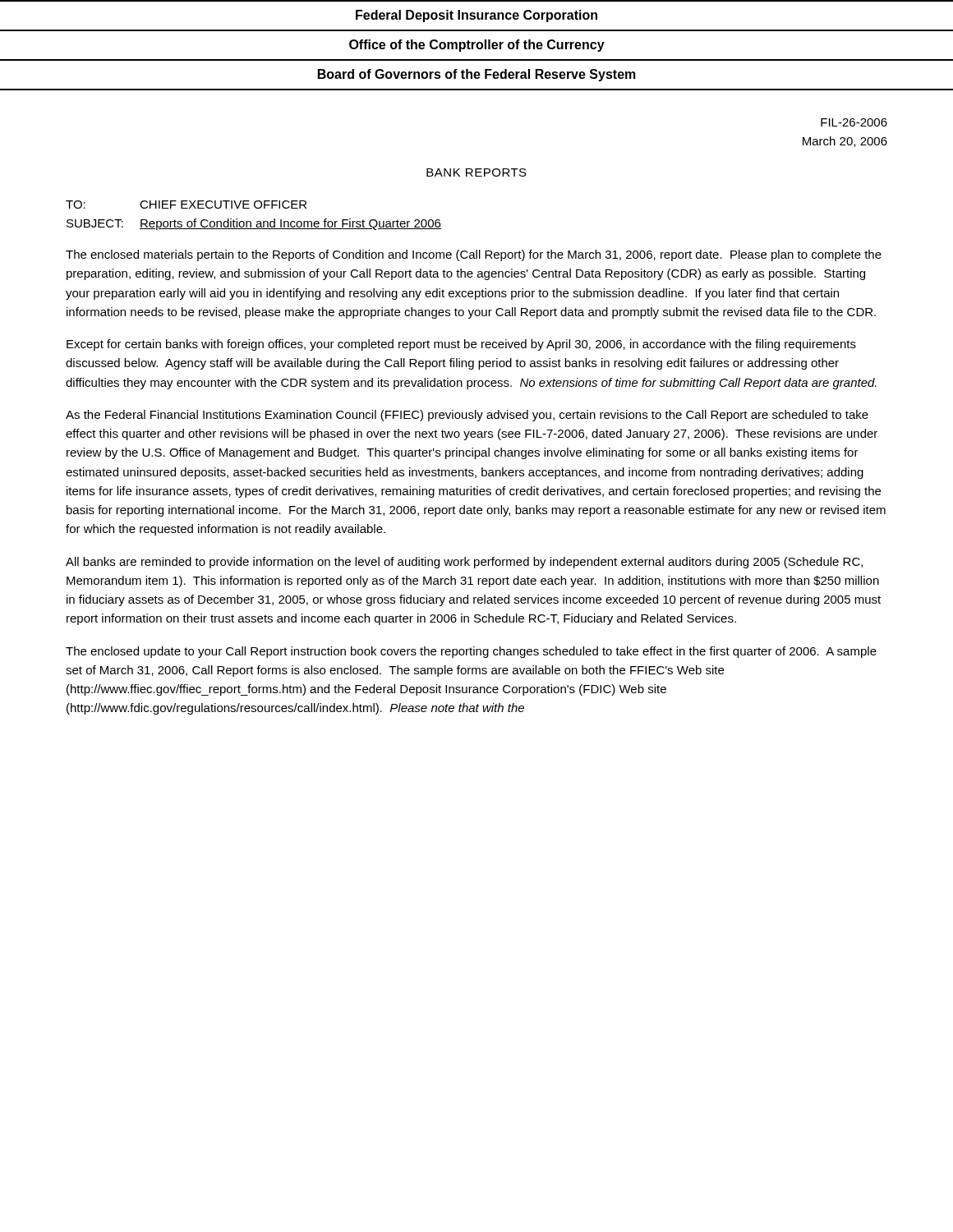Locate the text block with the text "Except for certain banks with foreign"
Screen dimensions: 1232x953
pos(472,363)
